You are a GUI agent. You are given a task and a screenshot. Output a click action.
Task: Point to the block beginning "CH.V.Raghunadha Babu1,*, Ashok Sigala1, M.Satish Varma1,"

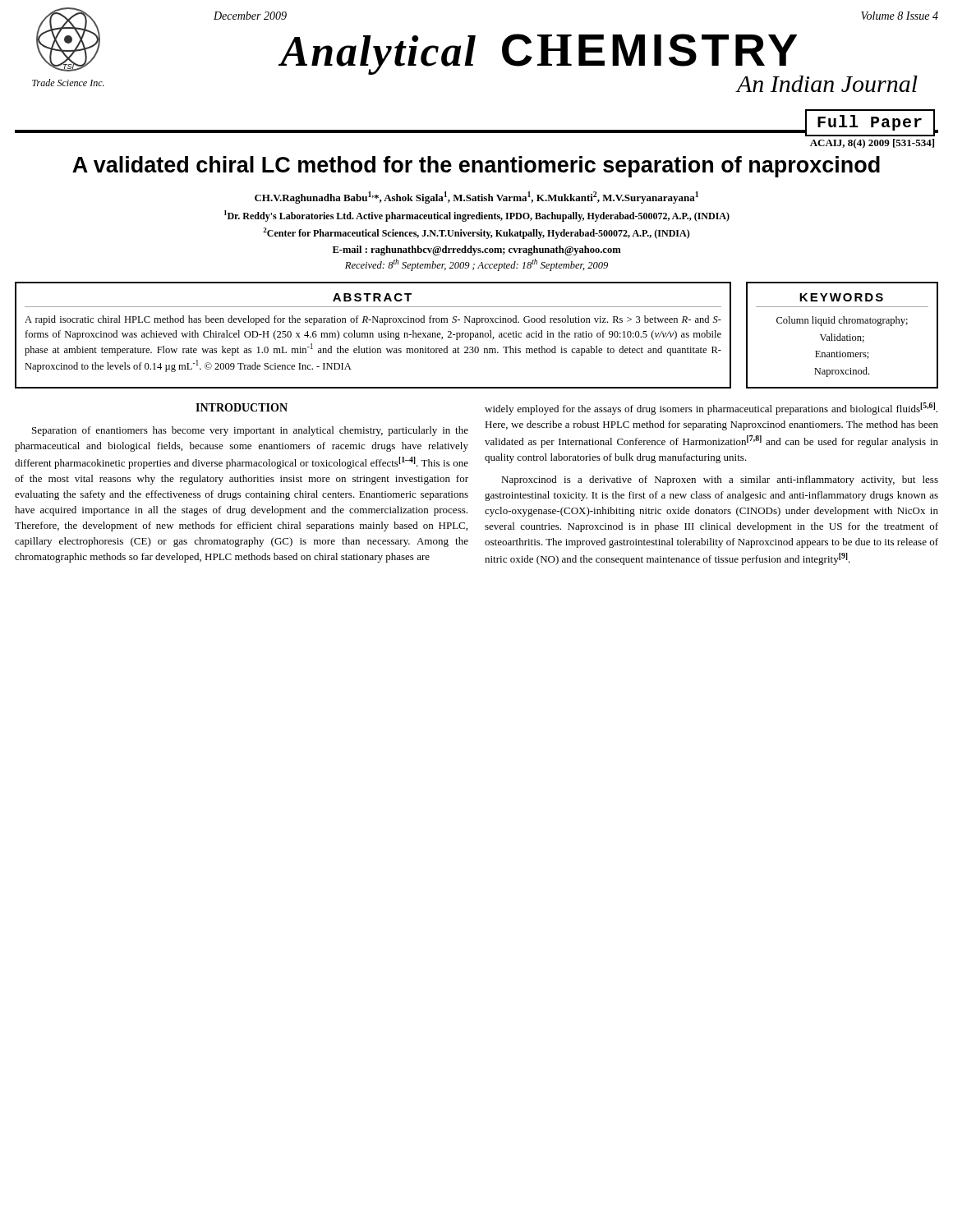click(476, 197)
